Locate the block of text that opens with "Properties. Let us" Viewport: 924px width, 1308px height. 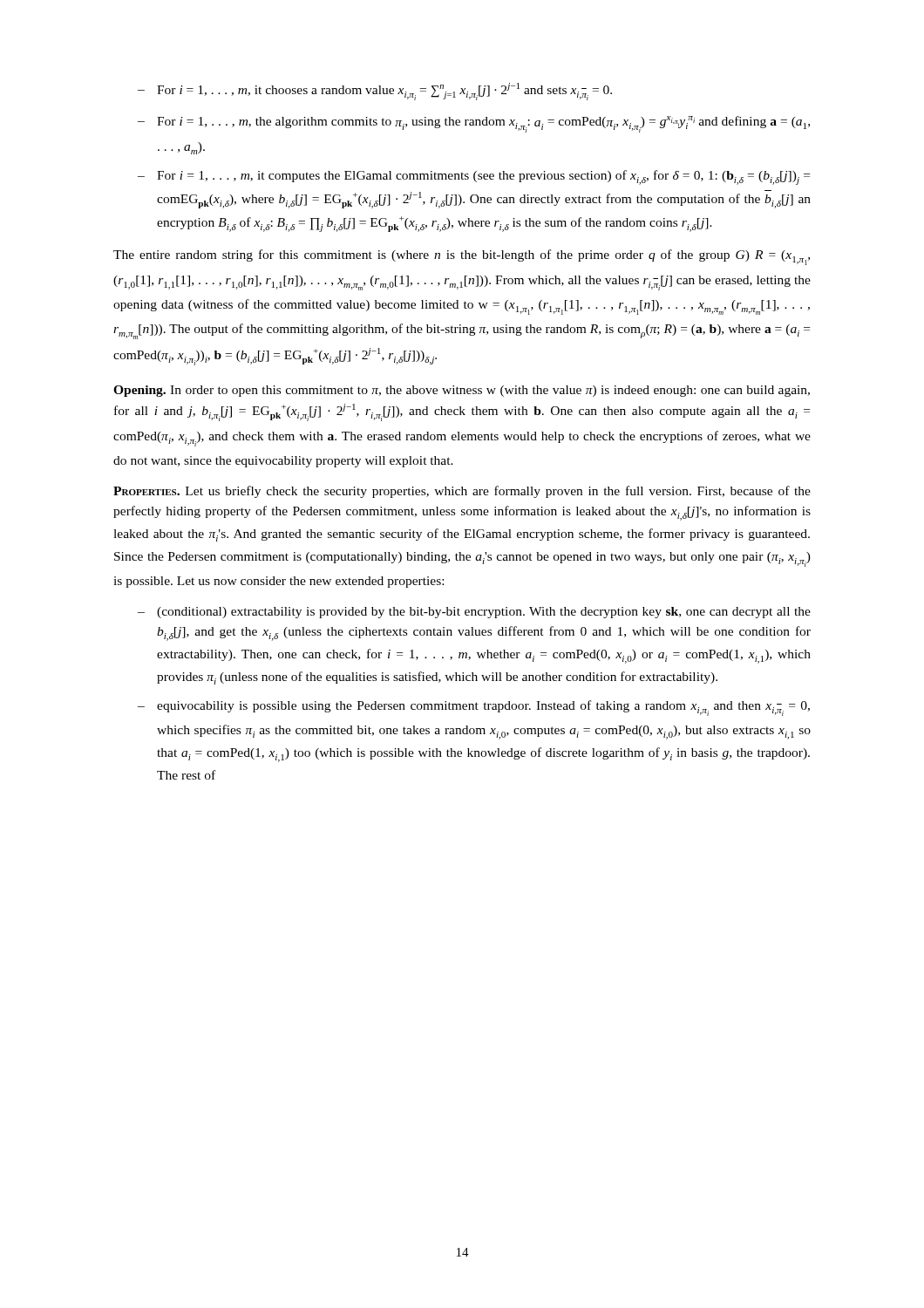tap(462, 535)
